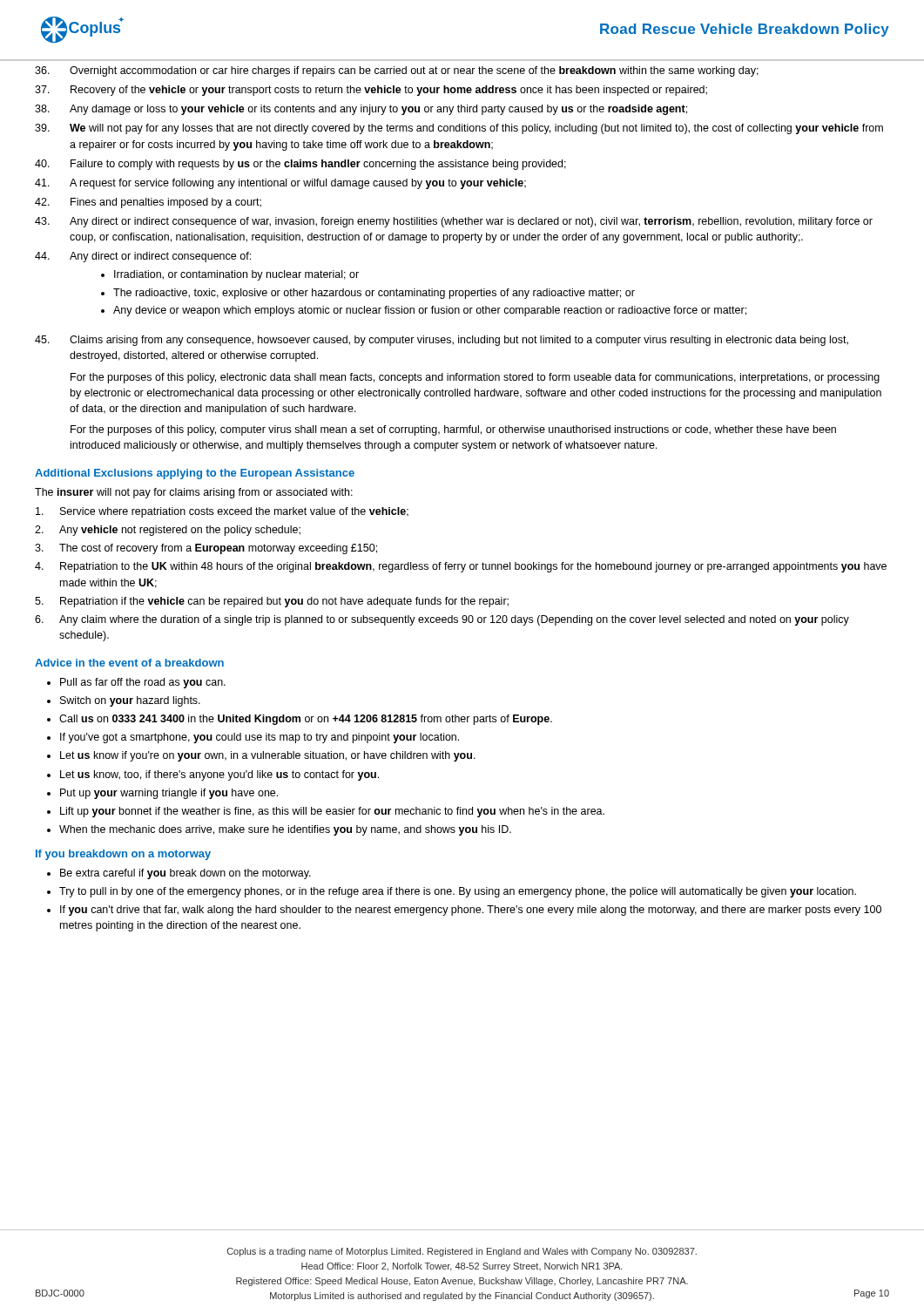Screen dimensions: 1307x924
Task: Click on the passage starting "Lift up your bonnet if the weather"
Action: [x=332, y=811]
